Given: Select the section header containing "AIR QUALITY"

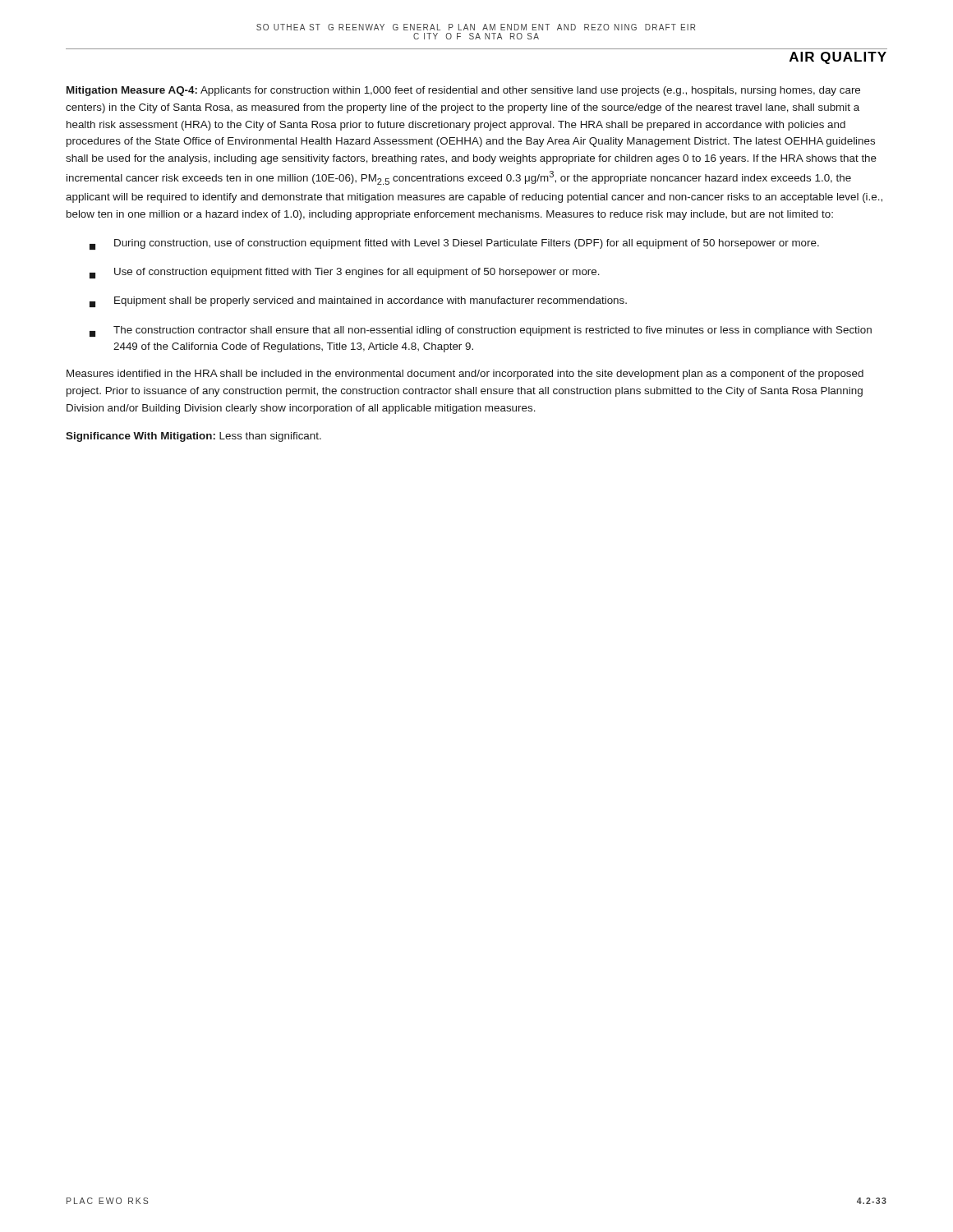Looking at the screenshot, I should [x=838, y=57].
